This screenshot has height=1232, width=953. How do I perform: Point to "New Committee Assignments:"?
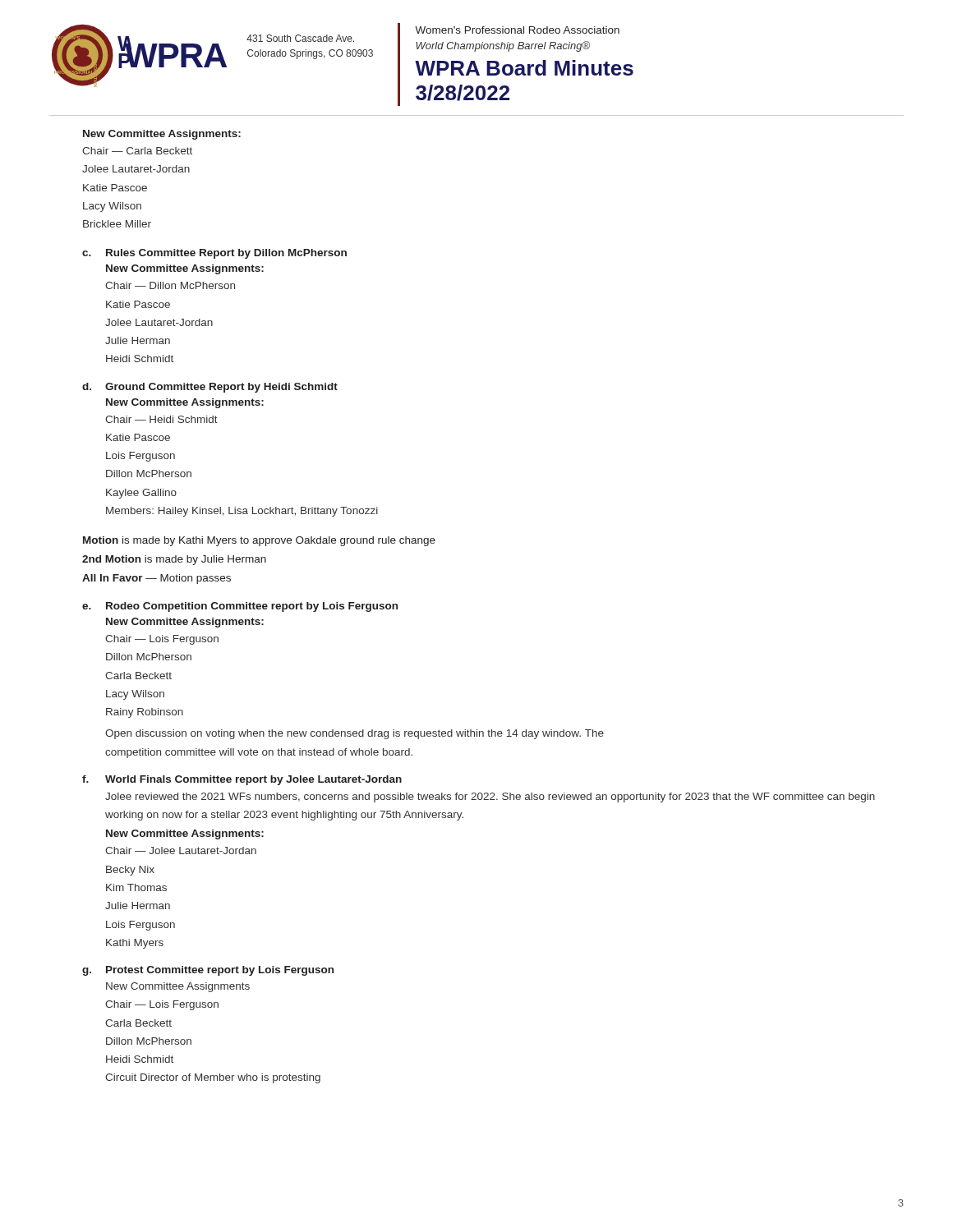162,133
